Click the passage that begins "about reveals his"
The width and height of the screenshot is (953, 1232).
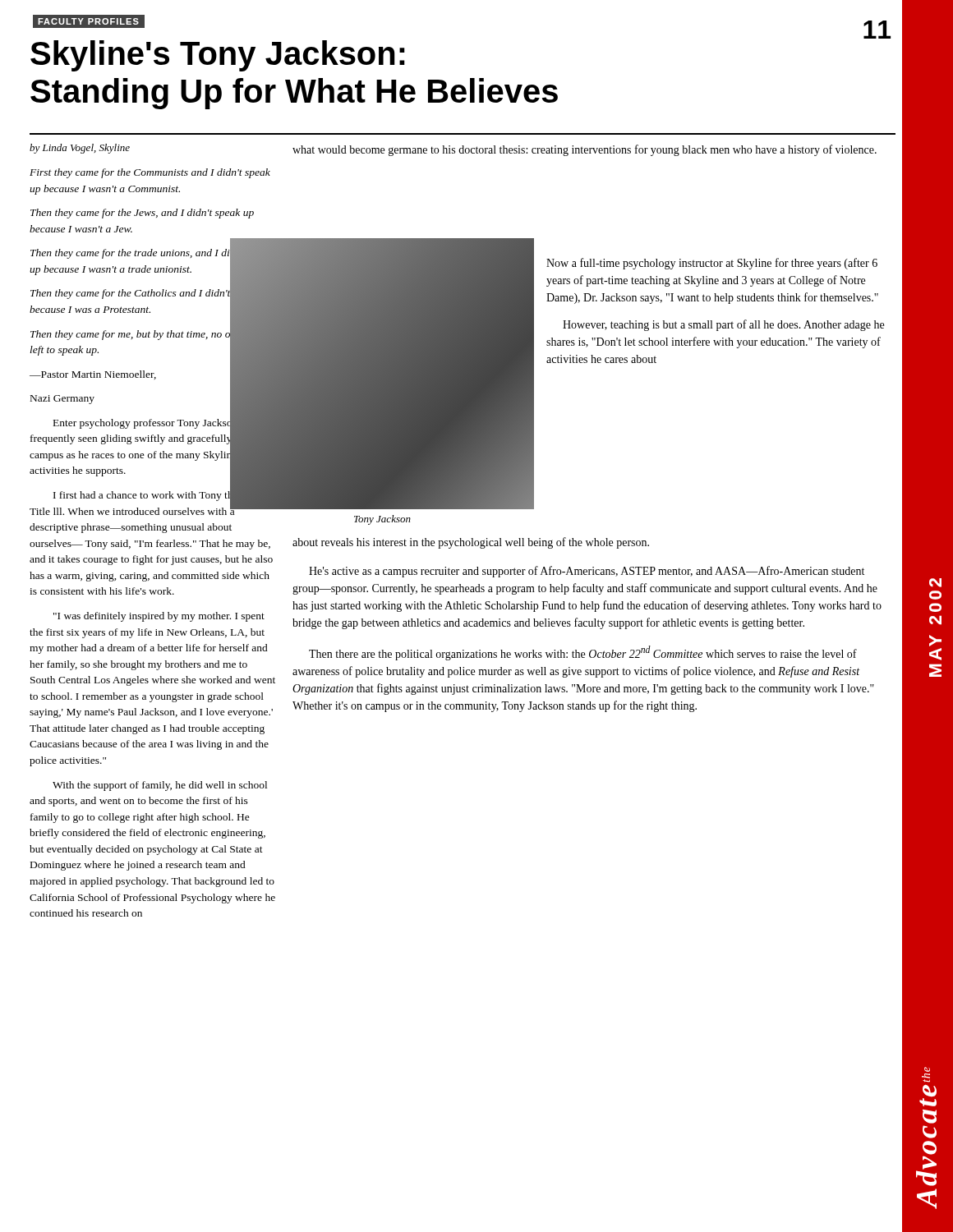pyautogui.click(x=593, y=624)
